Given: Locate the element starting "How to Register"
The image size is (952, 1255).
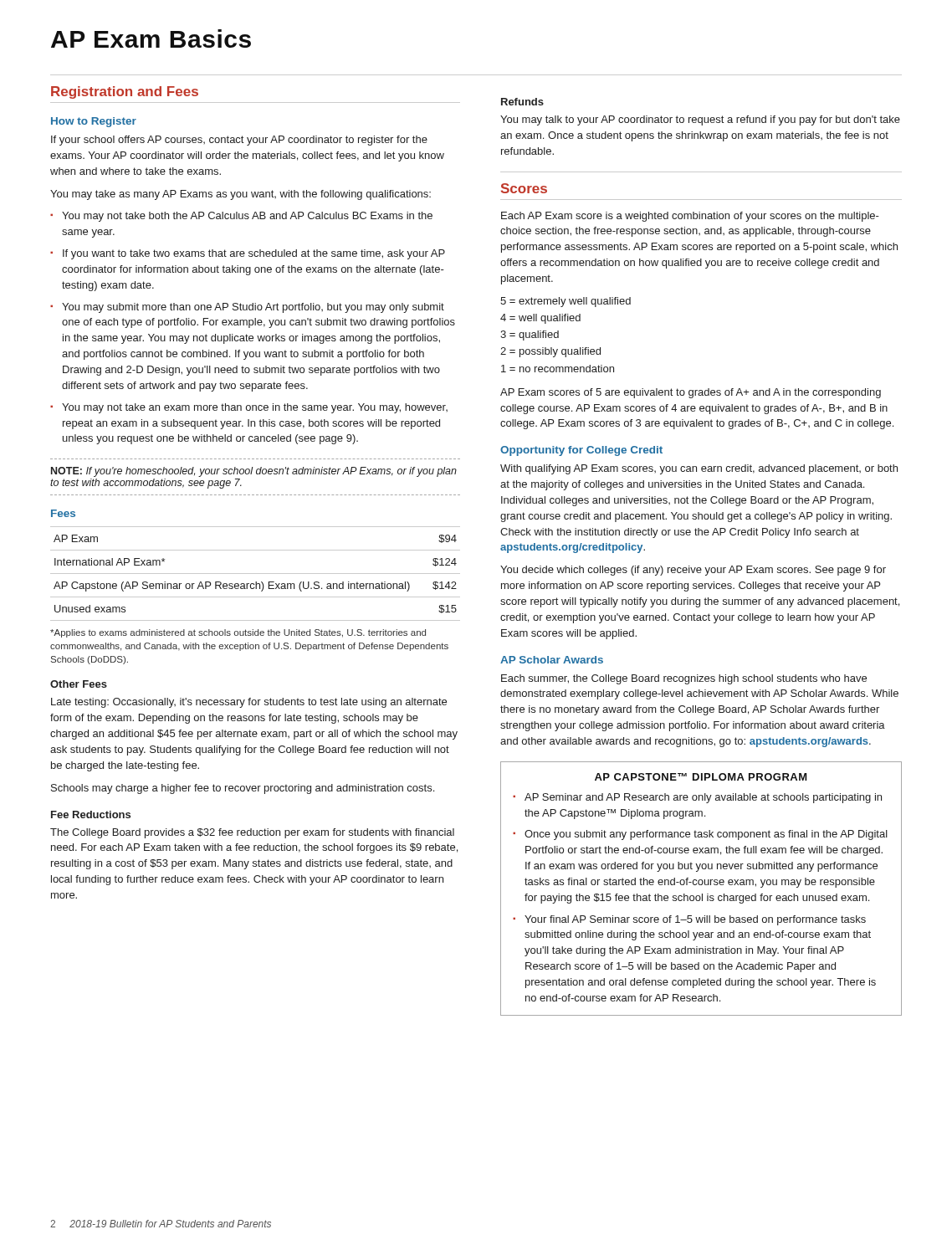Looking at the screenshot, I should [x=94, y=122].
